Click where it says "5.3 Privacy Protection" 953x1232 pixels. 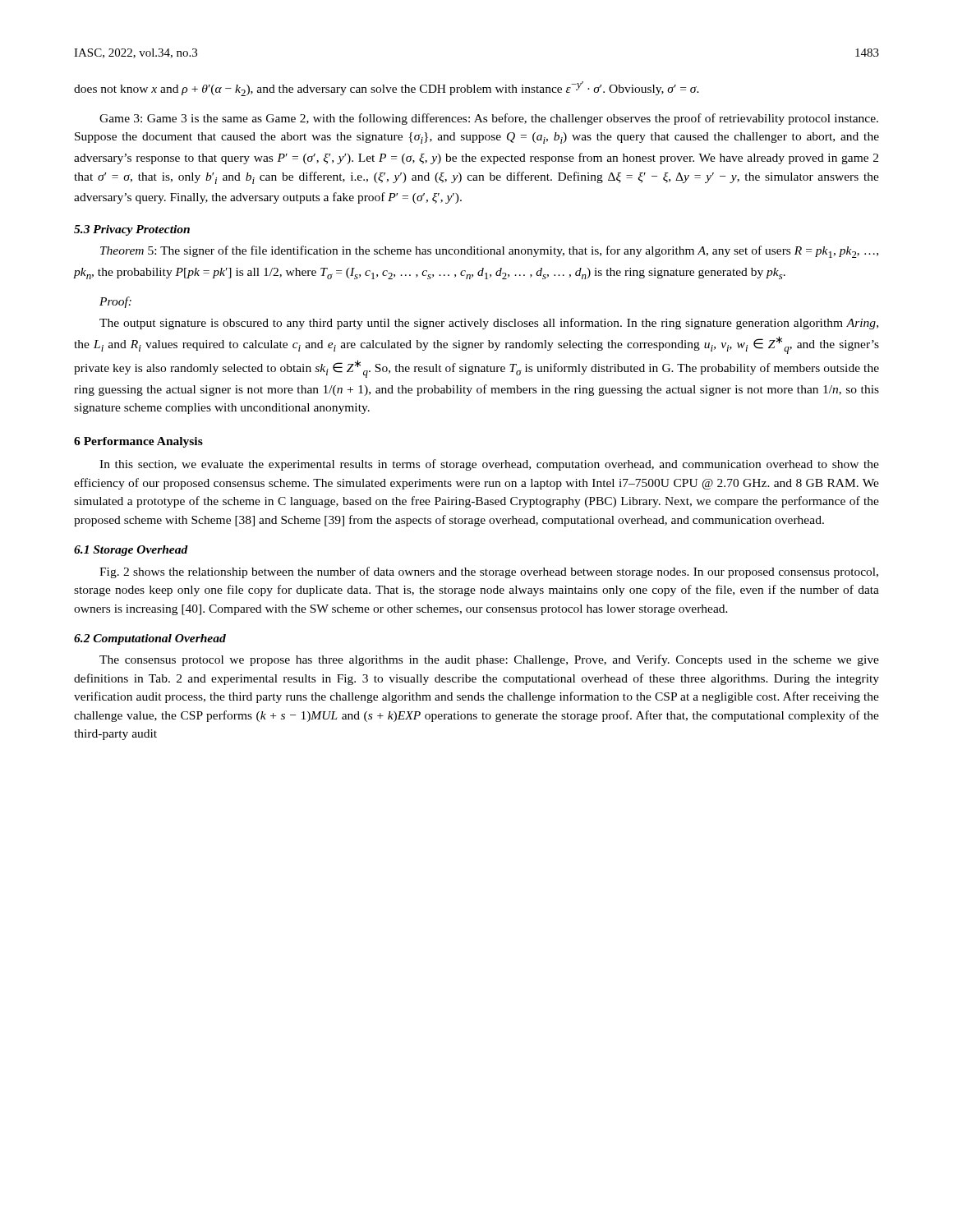(x=132, y=229)
